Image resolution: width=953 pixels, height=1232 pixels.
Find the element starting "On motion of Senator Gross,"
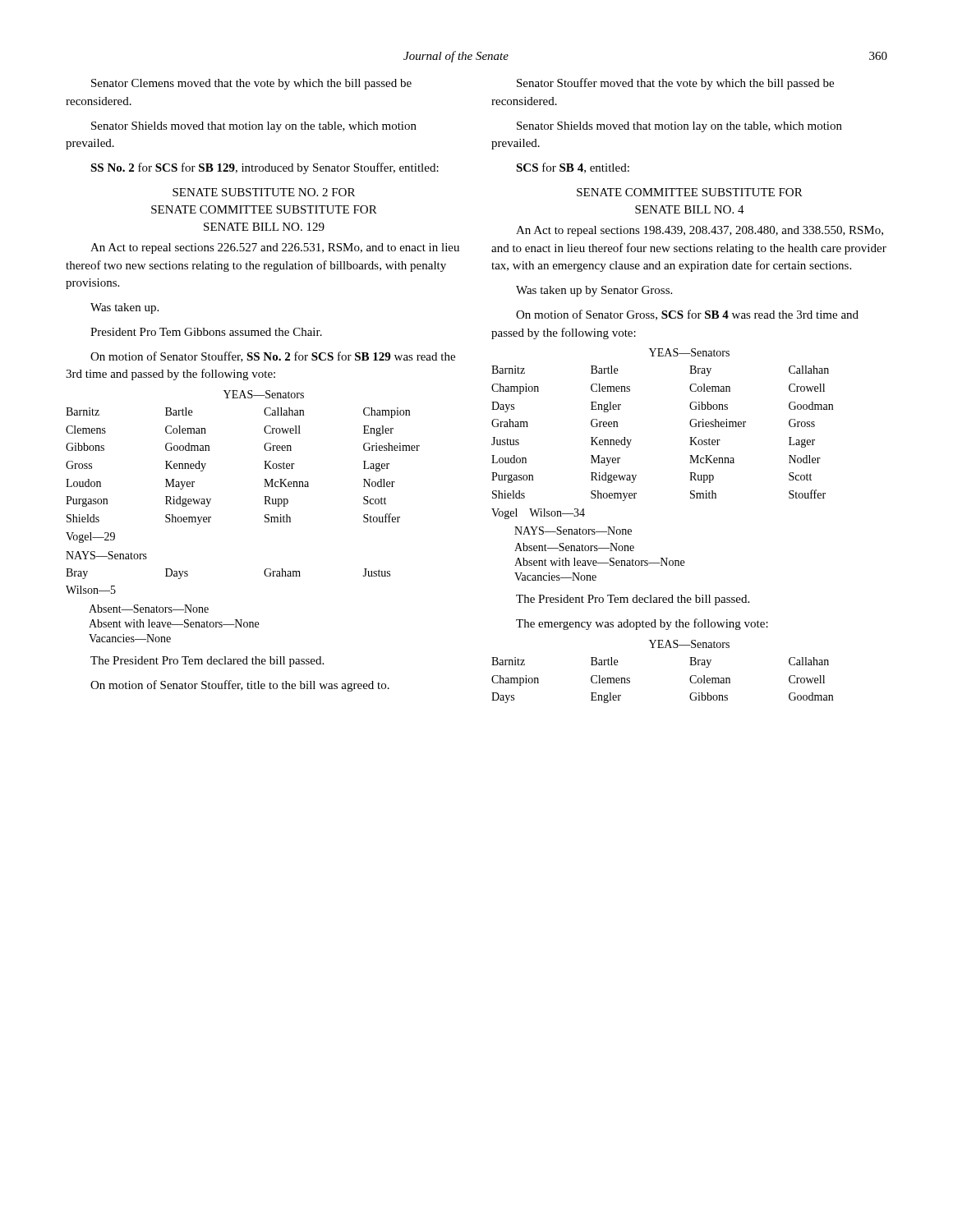(x=675, y=323)
